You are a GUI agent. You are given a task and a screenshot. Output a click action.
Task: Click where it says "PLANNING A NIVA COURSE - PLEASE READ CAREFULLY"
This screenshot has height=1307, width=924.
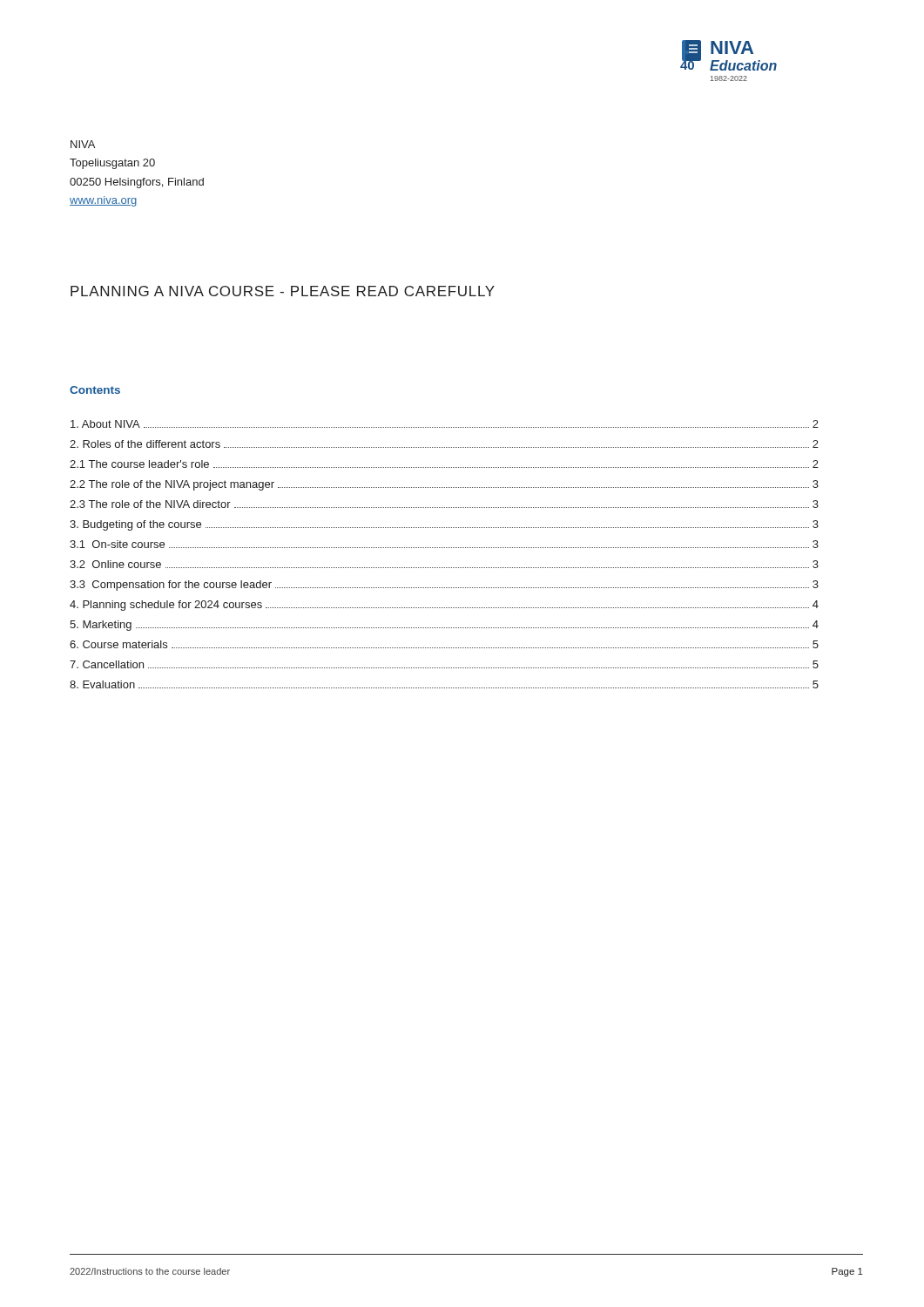pos(283,291)
